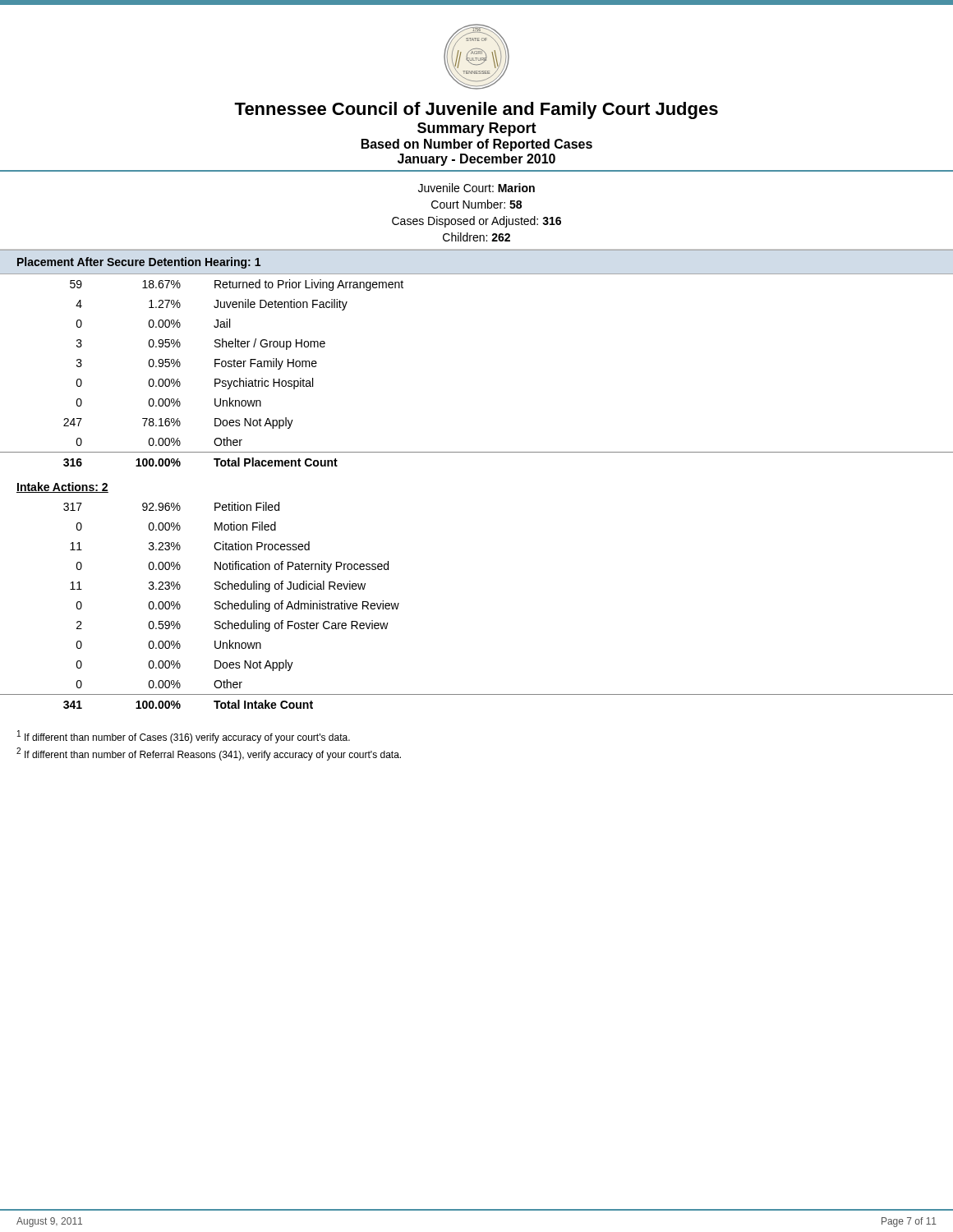Navigate to the block starting "Placement After Secure Detention Hearing: 1"
Image resolution: width=953 pixels, height=1232 pixels.
[x=139, y=262]
